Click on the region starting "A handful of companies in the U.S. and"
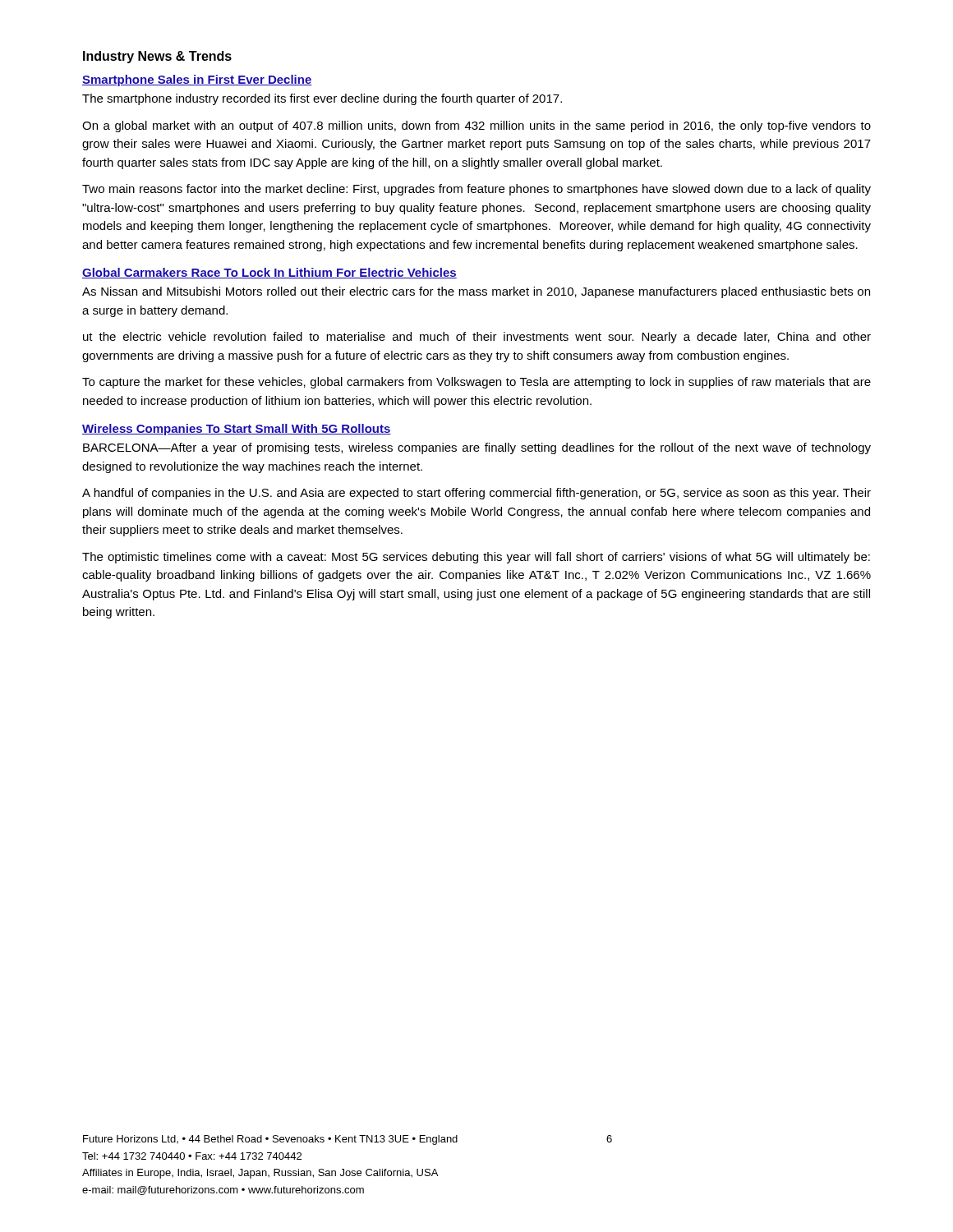 point(476,511)
